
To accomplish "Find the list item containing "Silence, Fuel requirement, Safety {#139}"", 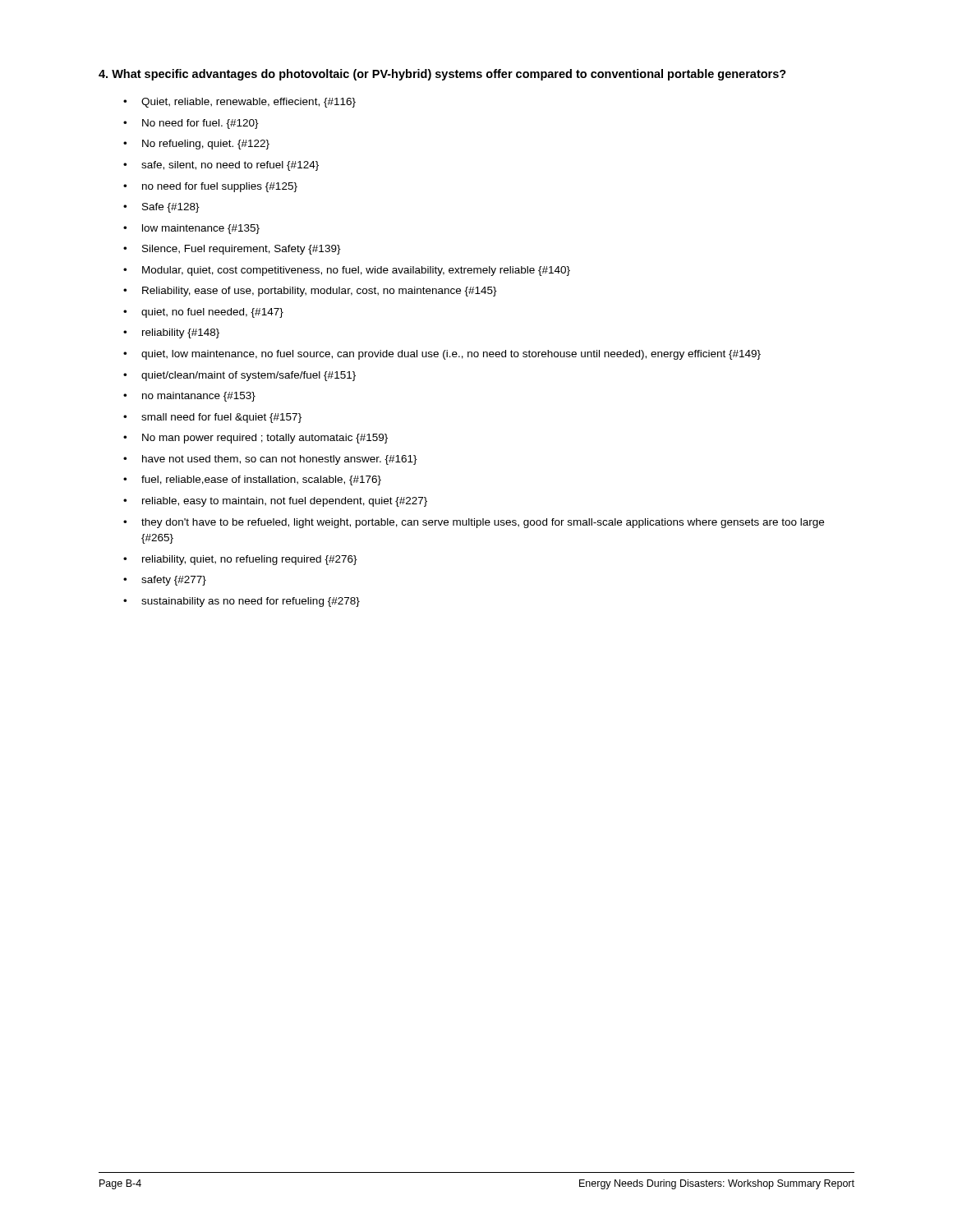I will point(241,249).
